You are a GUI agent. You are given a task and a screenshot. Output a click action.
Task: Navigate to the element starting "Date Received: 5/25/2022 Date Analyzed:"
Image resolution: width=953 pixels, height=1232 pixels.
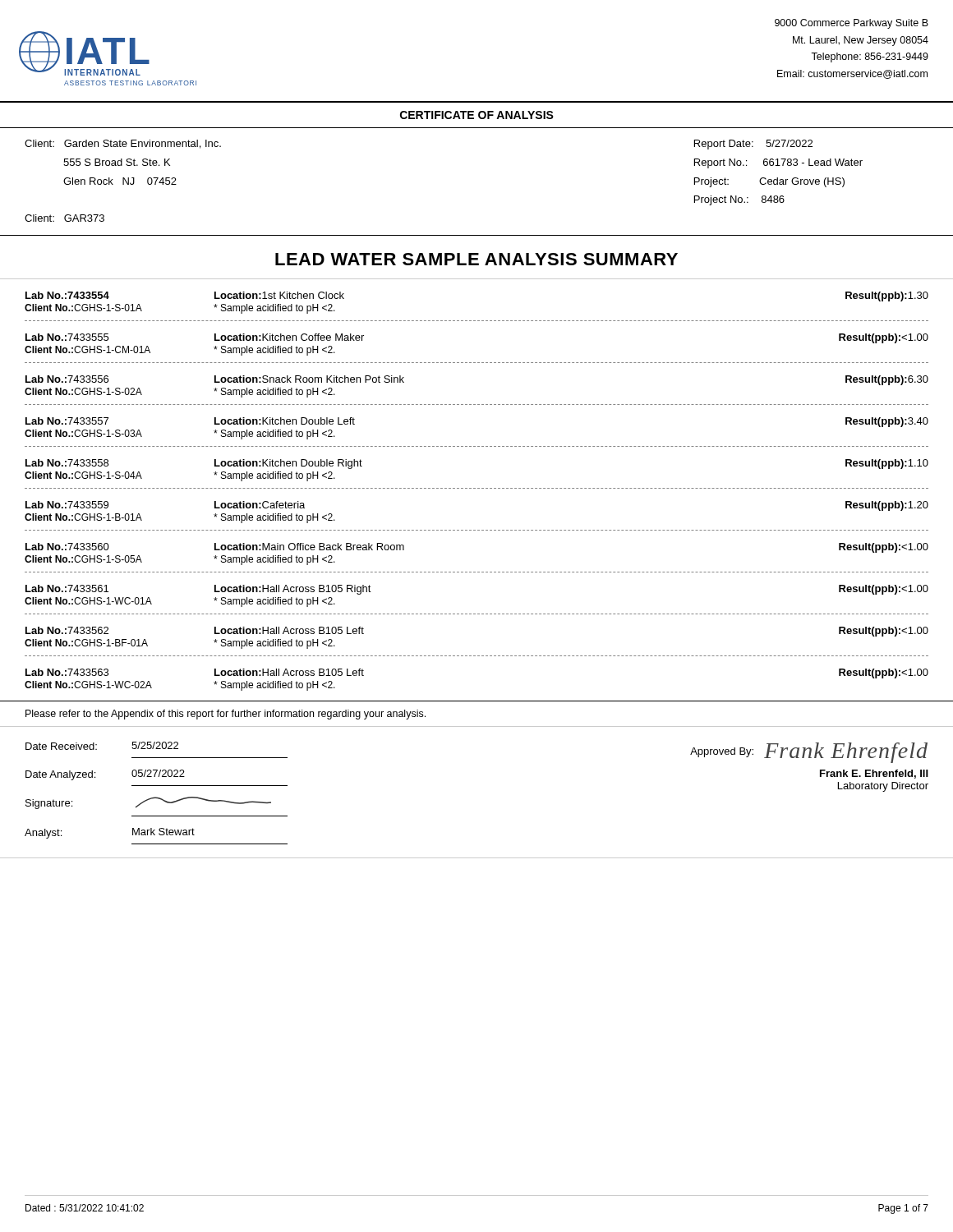click(156, 790)
